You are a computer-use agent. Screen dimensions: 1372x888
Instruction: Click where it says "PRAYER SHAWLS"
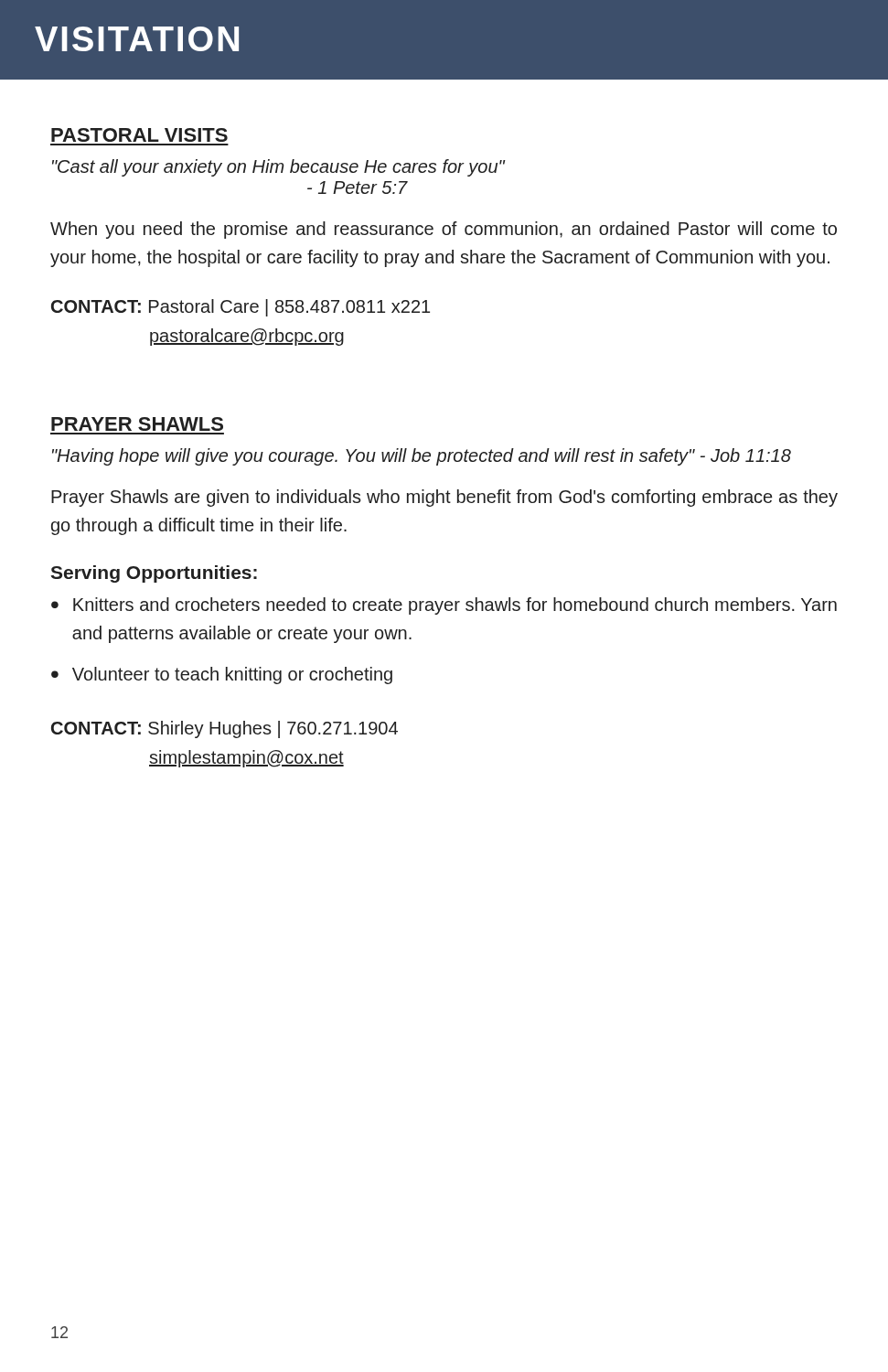[x=137, y=424]
